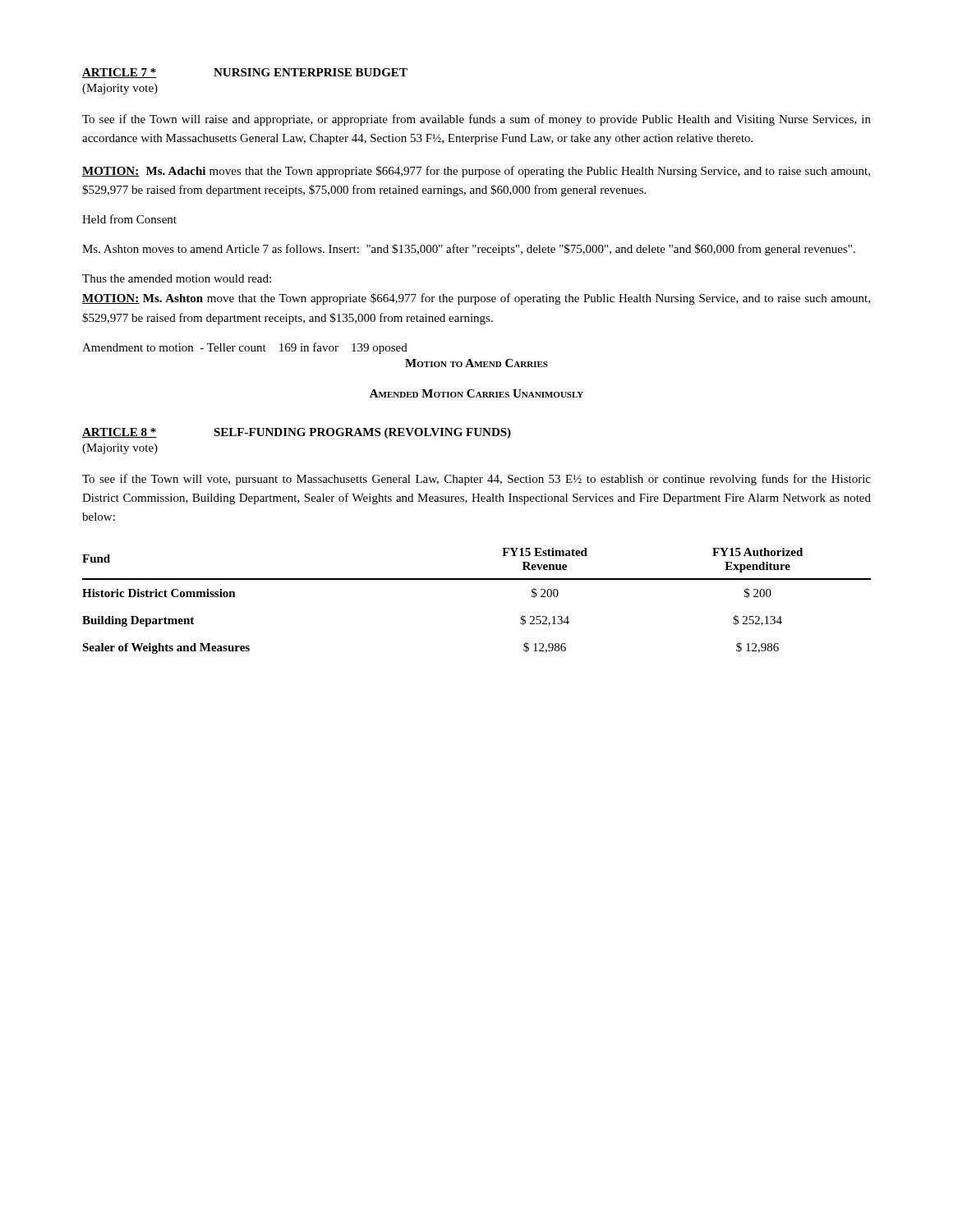
Task: Click where it says "Motion to Amend Carries"
Action: [x=476, y=363]
